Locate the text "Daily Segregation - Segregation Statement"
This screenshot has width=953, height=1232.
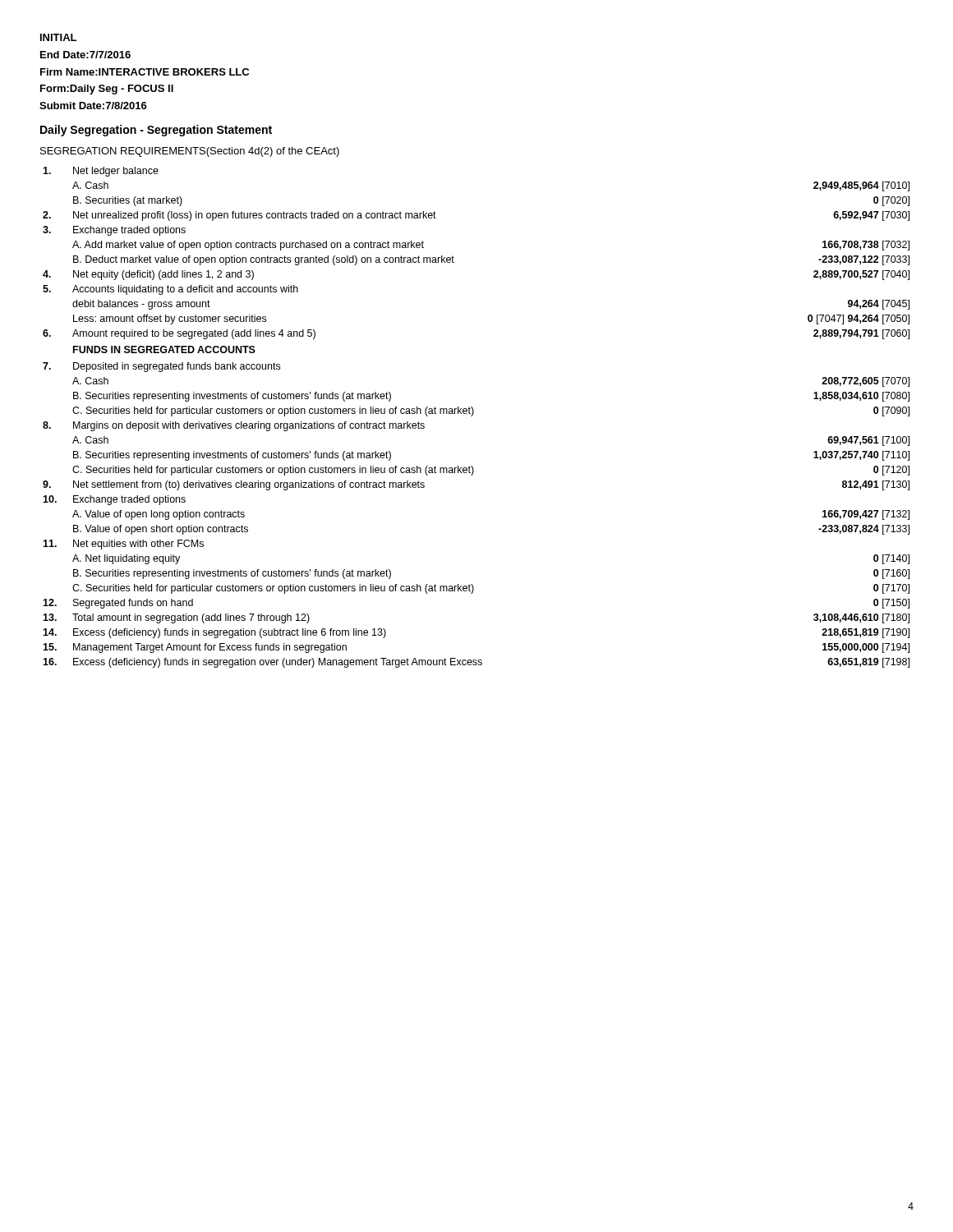click(156, 130)
